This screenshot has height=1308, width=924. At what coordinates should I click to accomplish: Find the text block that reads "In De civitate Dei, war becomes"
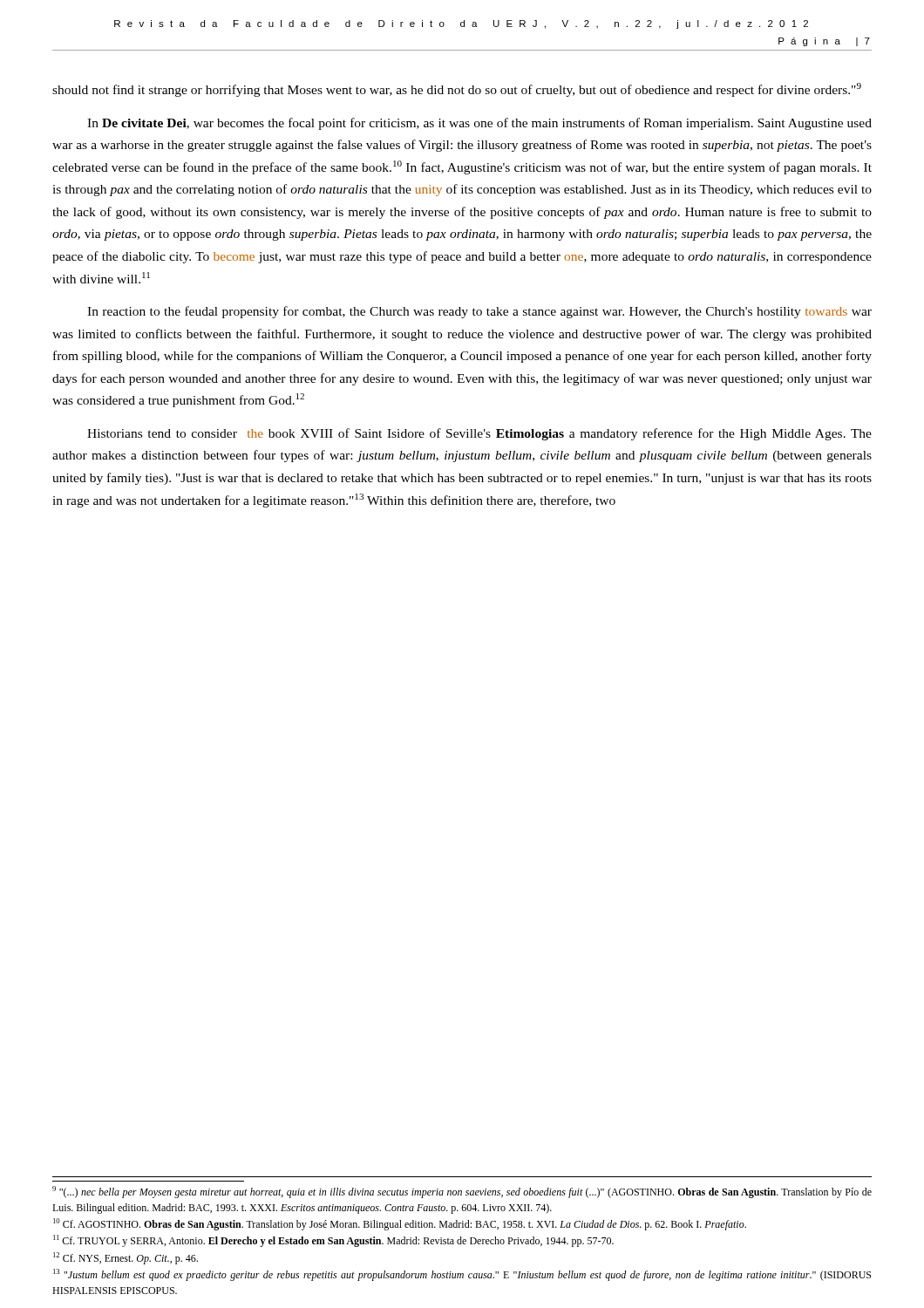[462, 200]
